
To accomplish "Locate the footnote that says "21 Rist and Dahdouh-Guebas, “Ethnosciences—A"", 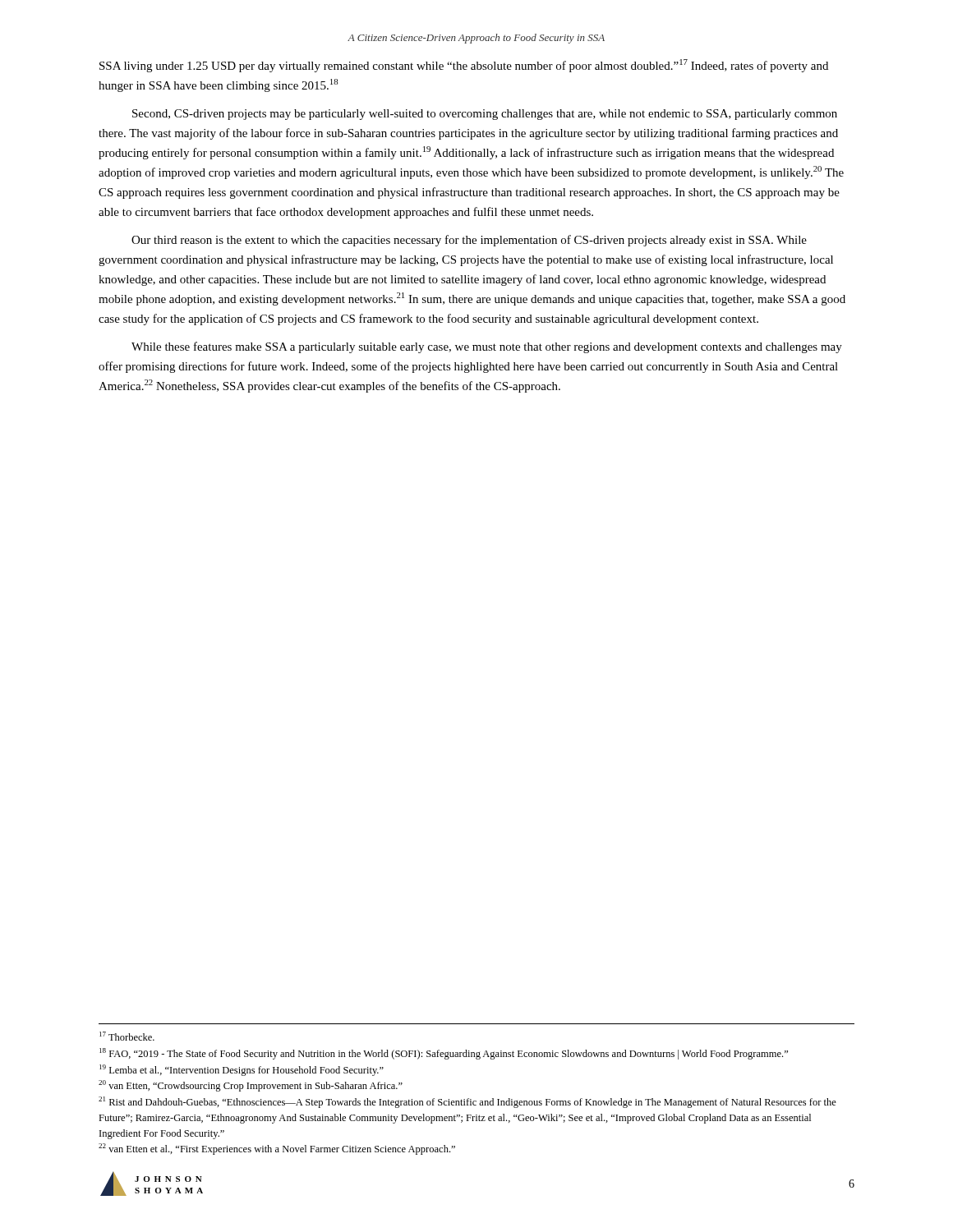I will pyautogui.click(x=467, y=1117).
